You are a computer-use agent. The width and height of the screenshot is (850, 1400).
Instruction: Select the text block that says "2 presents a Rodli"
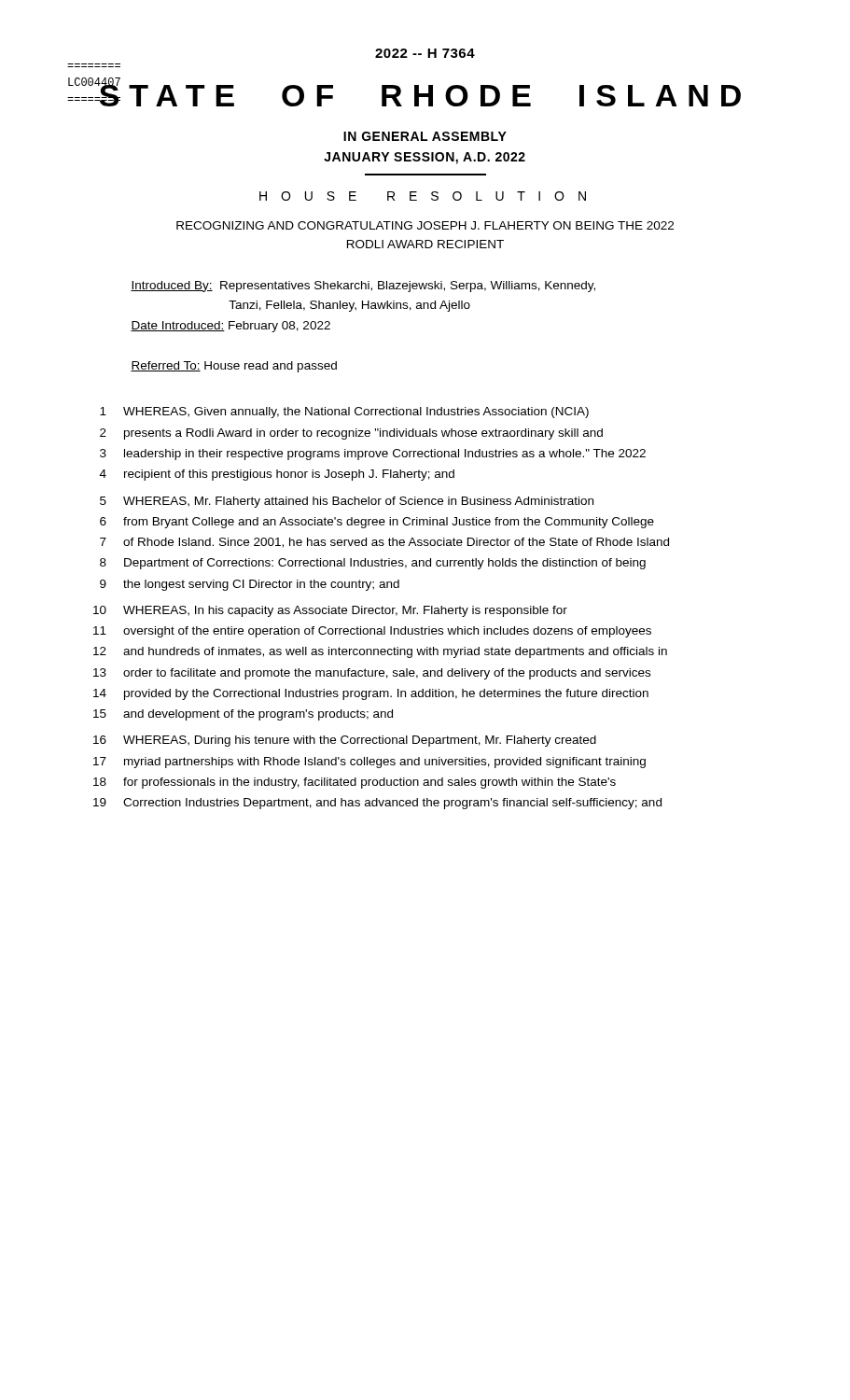coord(425,433)
